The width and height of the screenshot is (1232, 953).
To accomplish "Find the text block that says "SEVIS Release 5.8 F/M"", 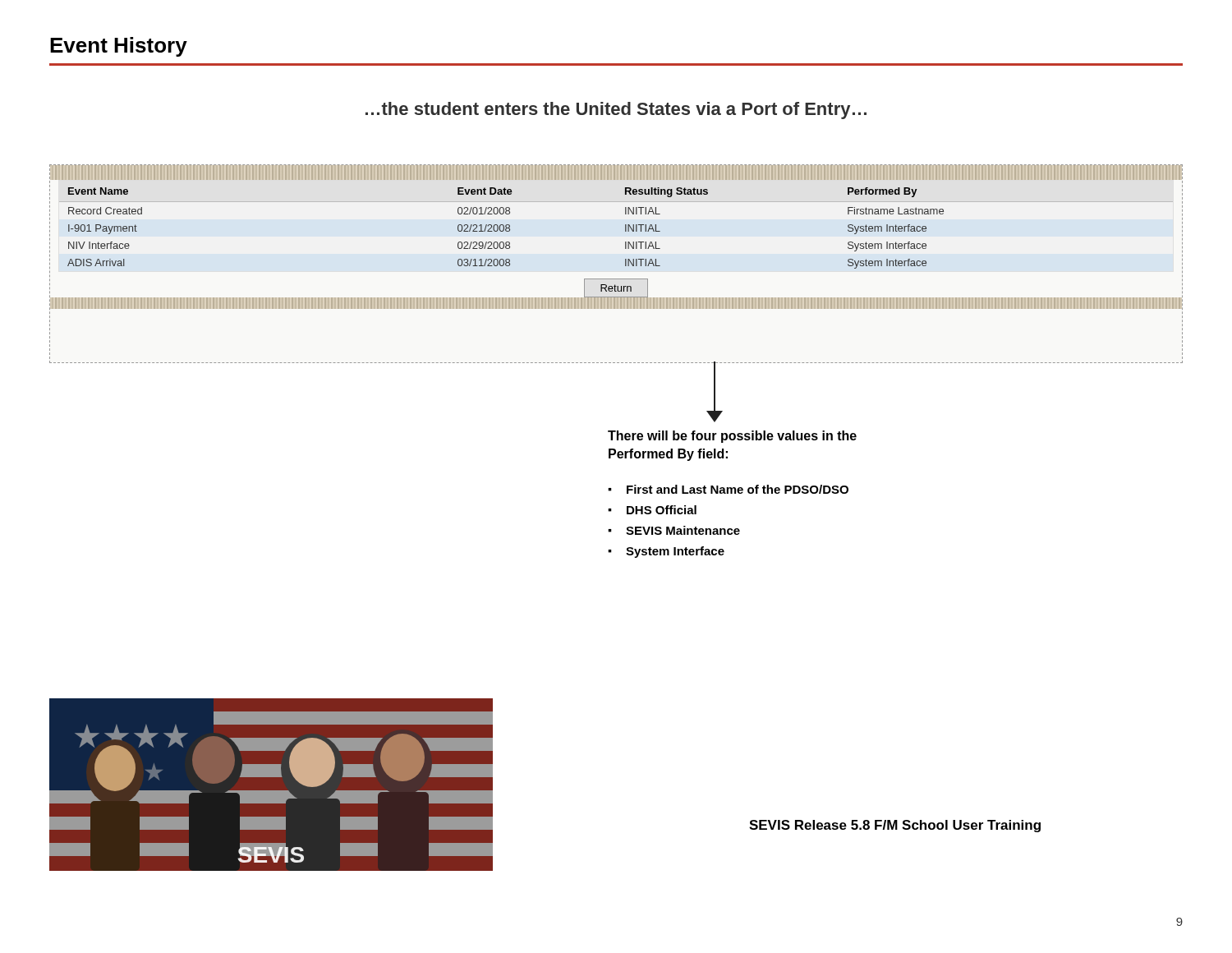I will (x=895, y=825).
